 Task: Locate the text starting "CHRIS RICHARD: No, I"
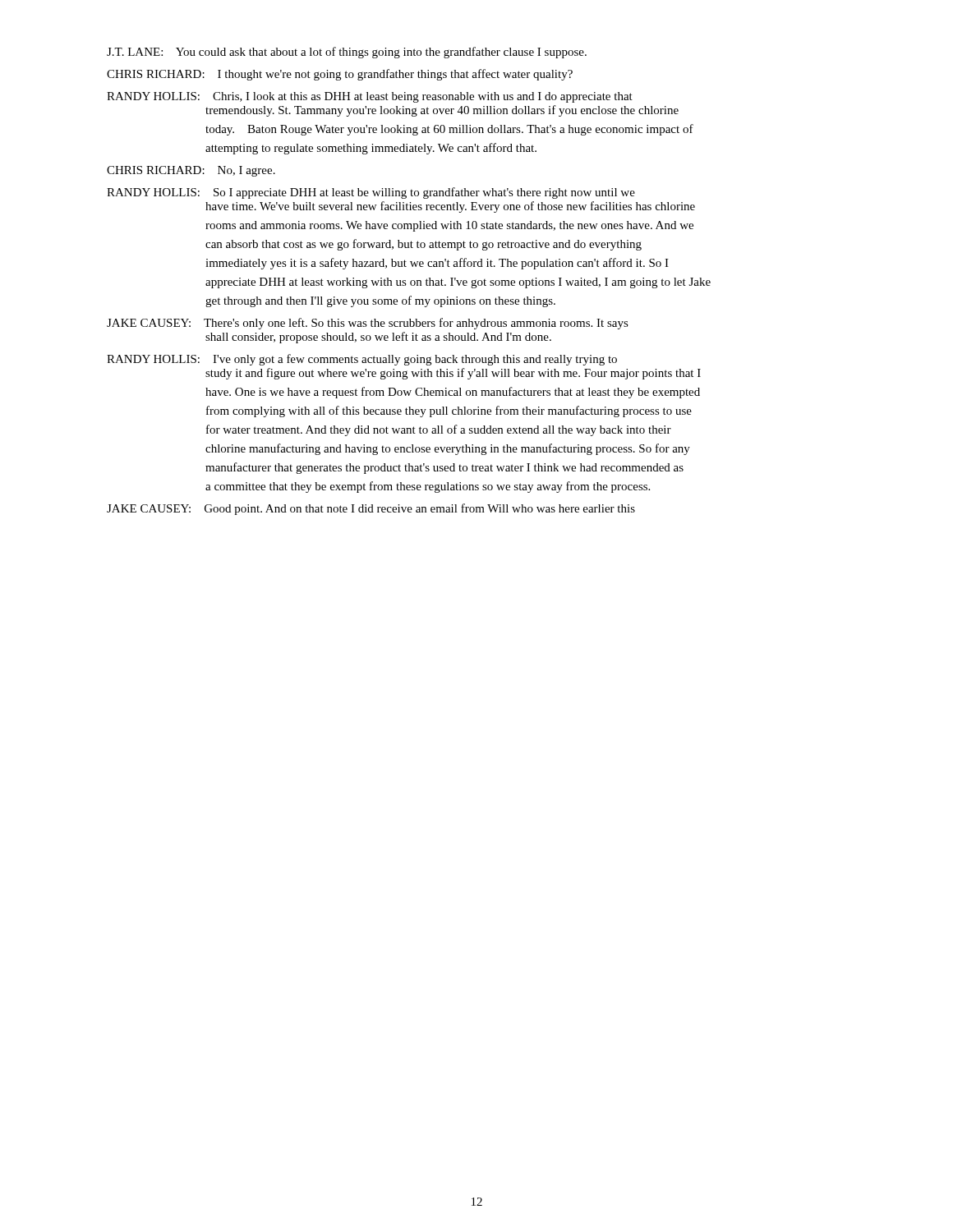coord(191,170)
